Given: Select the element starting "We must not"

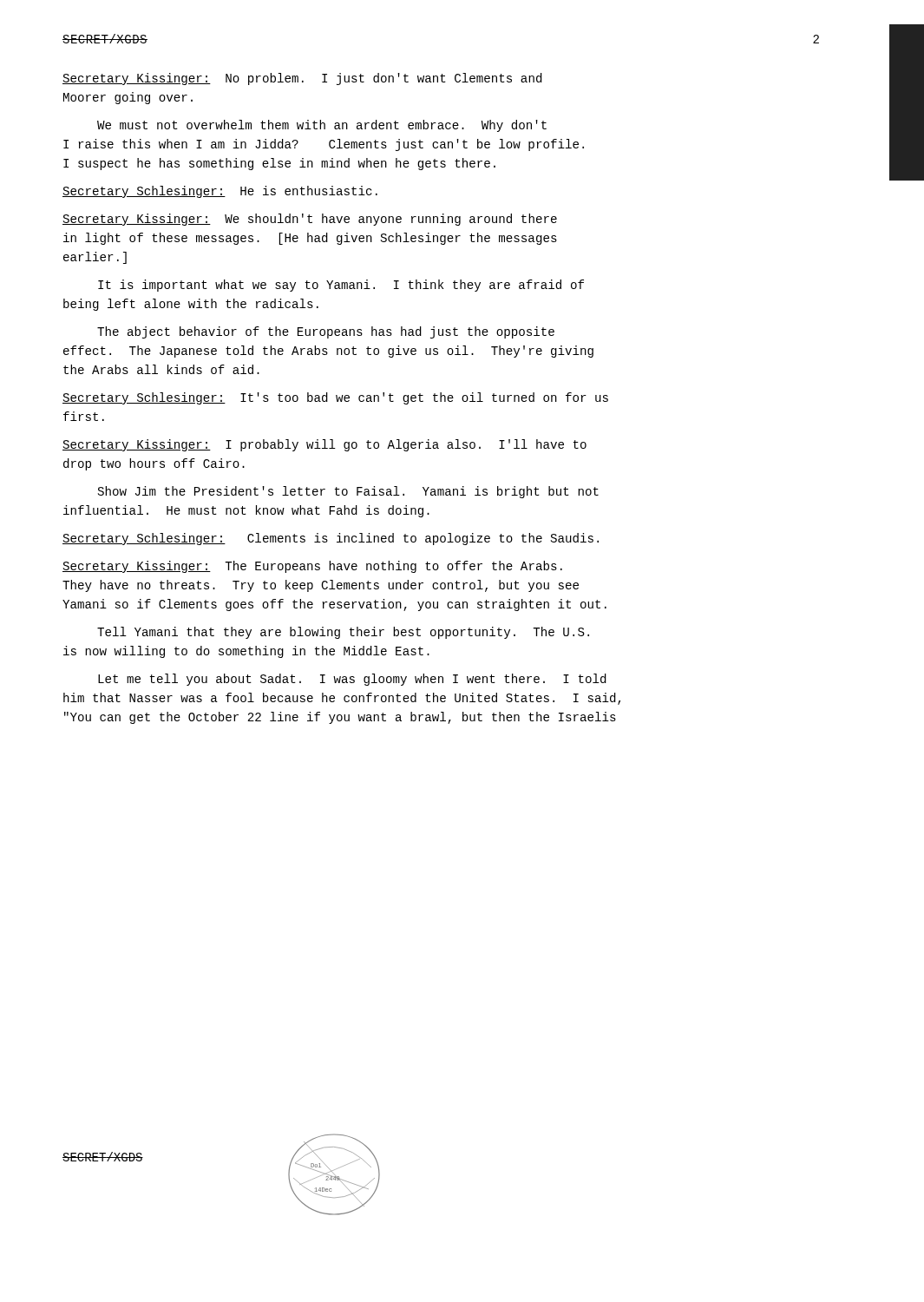Looking at the screenshot, I should tap(325, 145).
